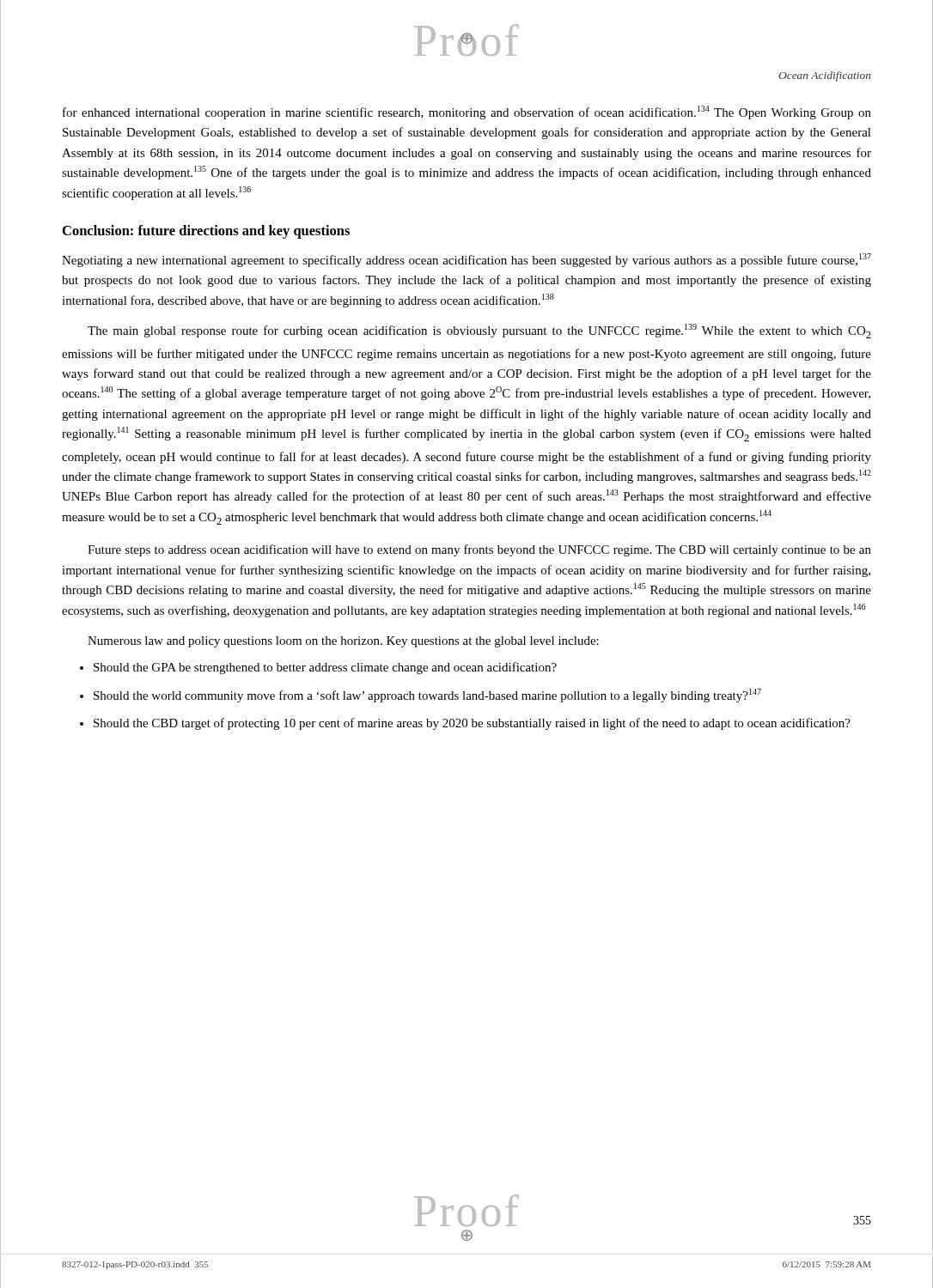Locate the text block that reads "The main global response"
Viewport: 933px width, 1288px height.
point(466,426)
